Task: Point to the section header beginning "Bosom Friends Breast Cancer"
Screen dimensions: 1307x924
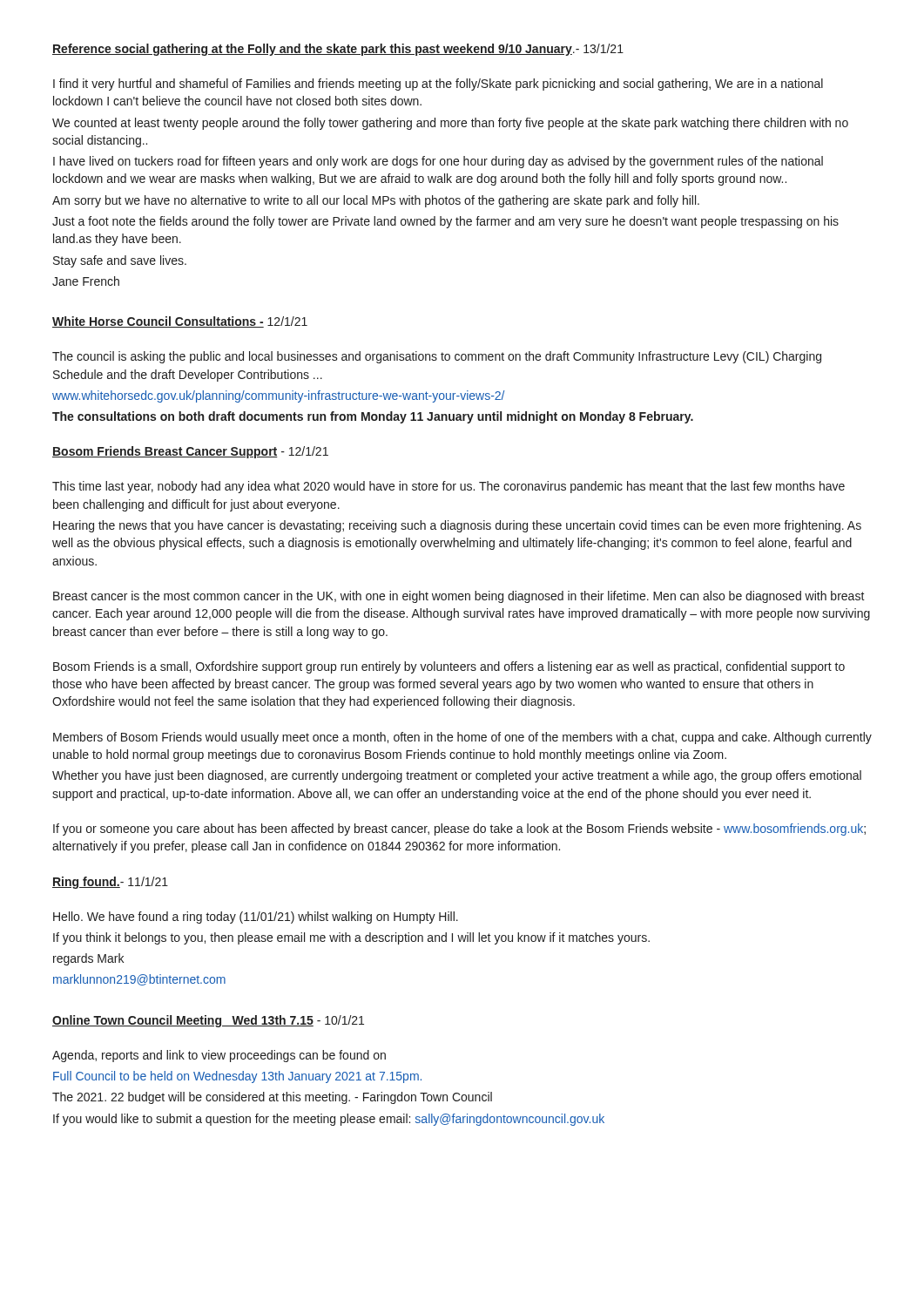Action: coord(190,452)
